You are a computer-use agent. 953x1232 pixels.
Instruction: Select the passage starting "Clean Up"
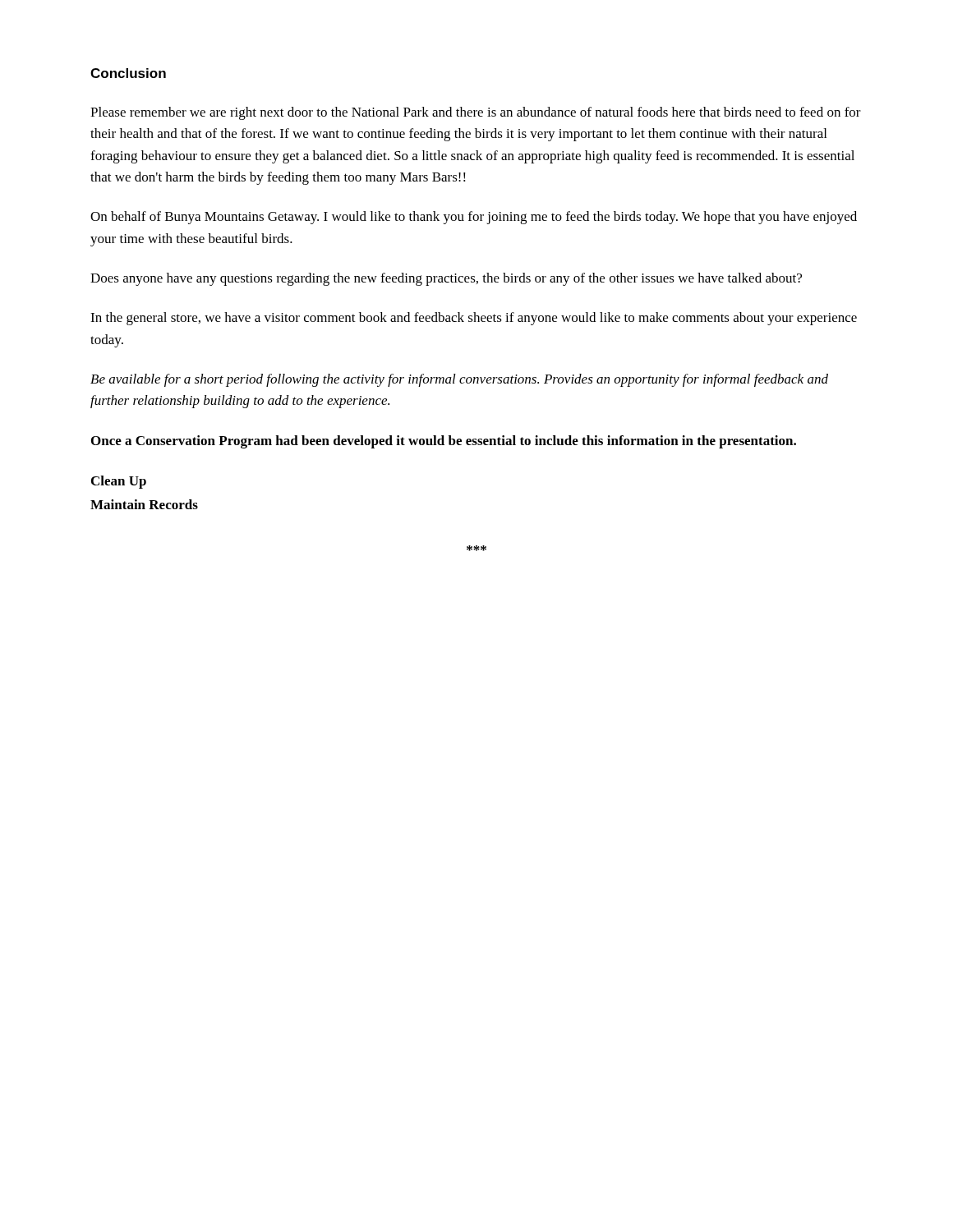coord(119,481)
